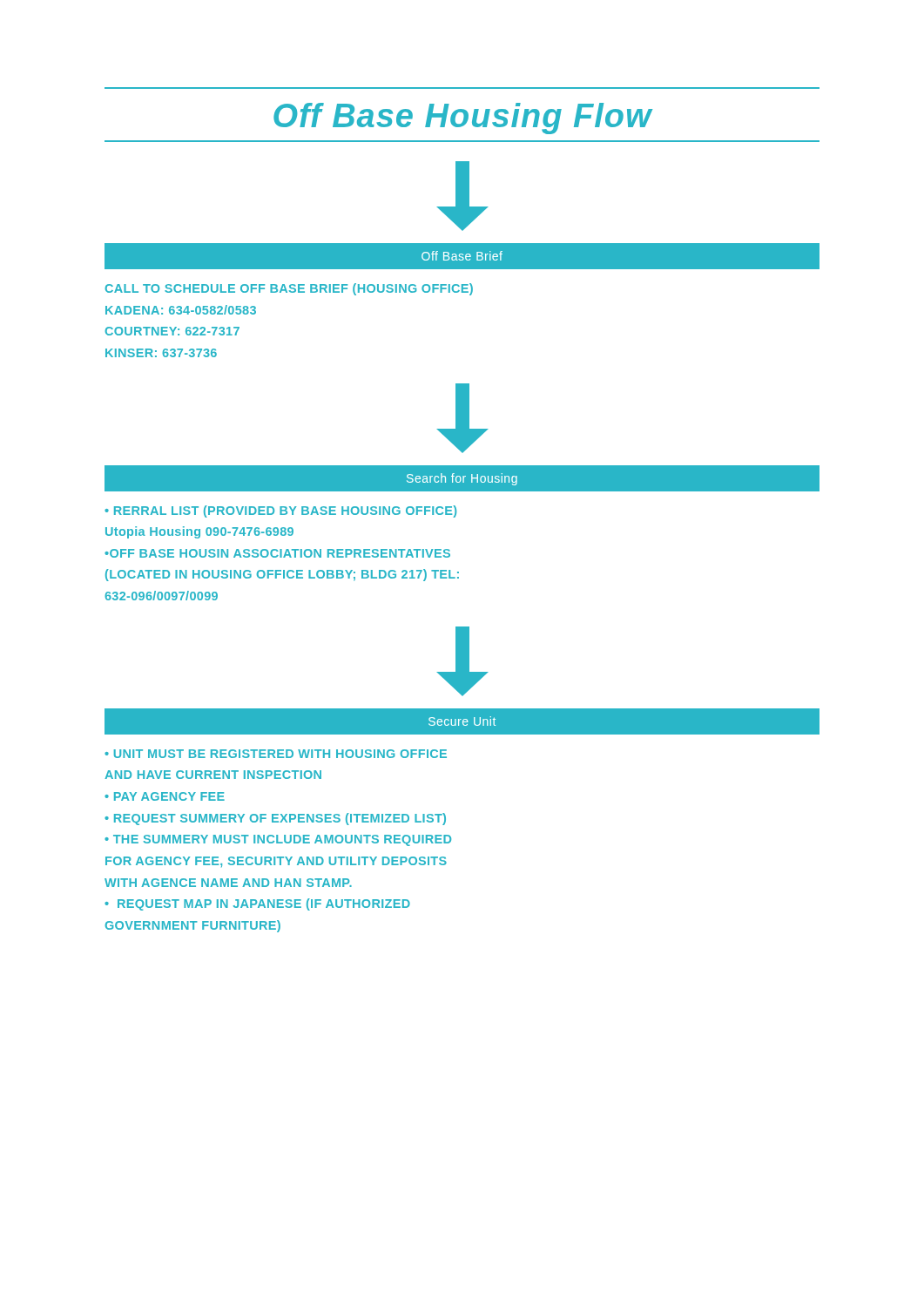Find the text block starting "Off Base Housing Flow"
This screenshot has width=924, height=1307.
(x=462, y=116)
